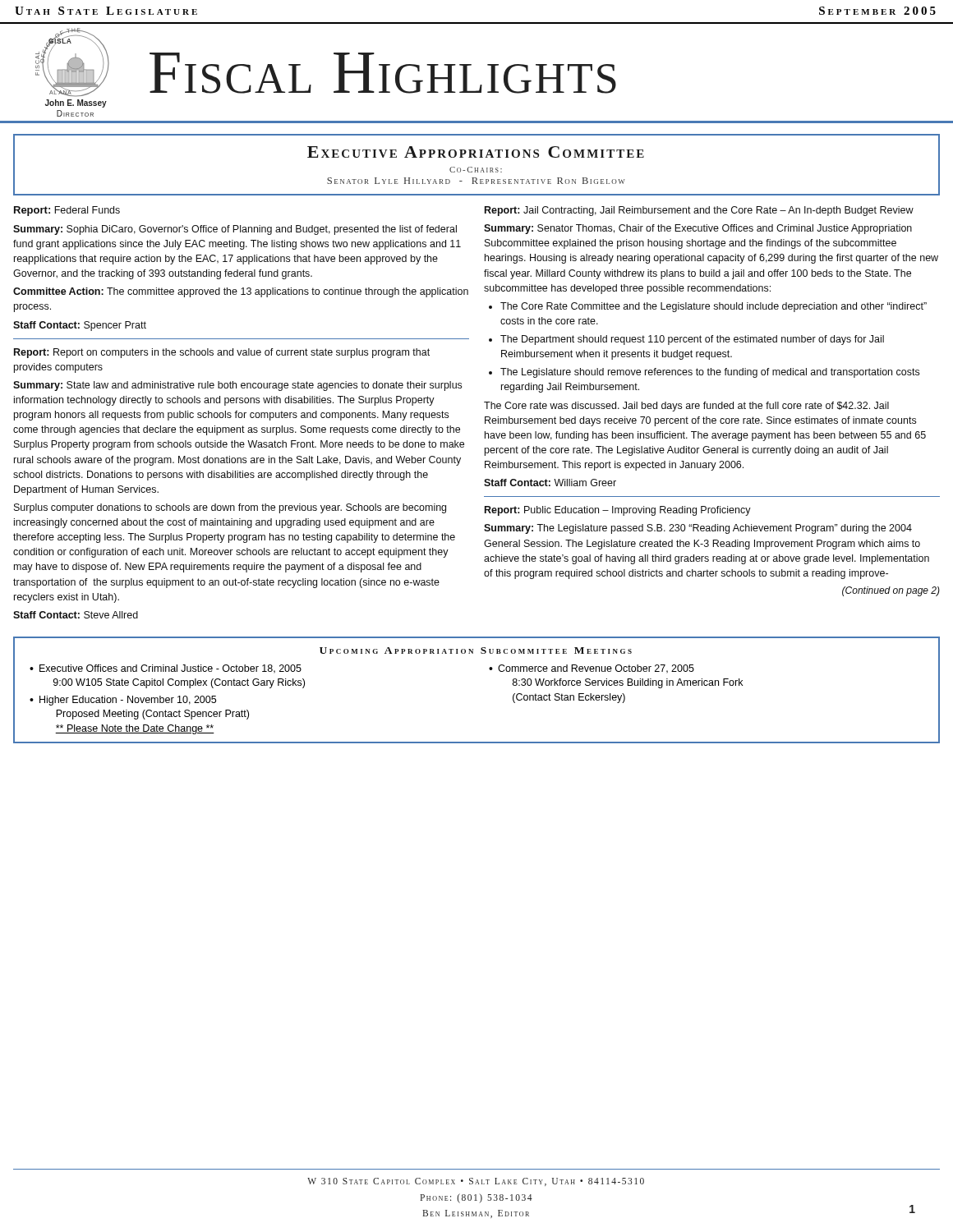Navigate to the element starting "Report: Report on"

point(241,484)
